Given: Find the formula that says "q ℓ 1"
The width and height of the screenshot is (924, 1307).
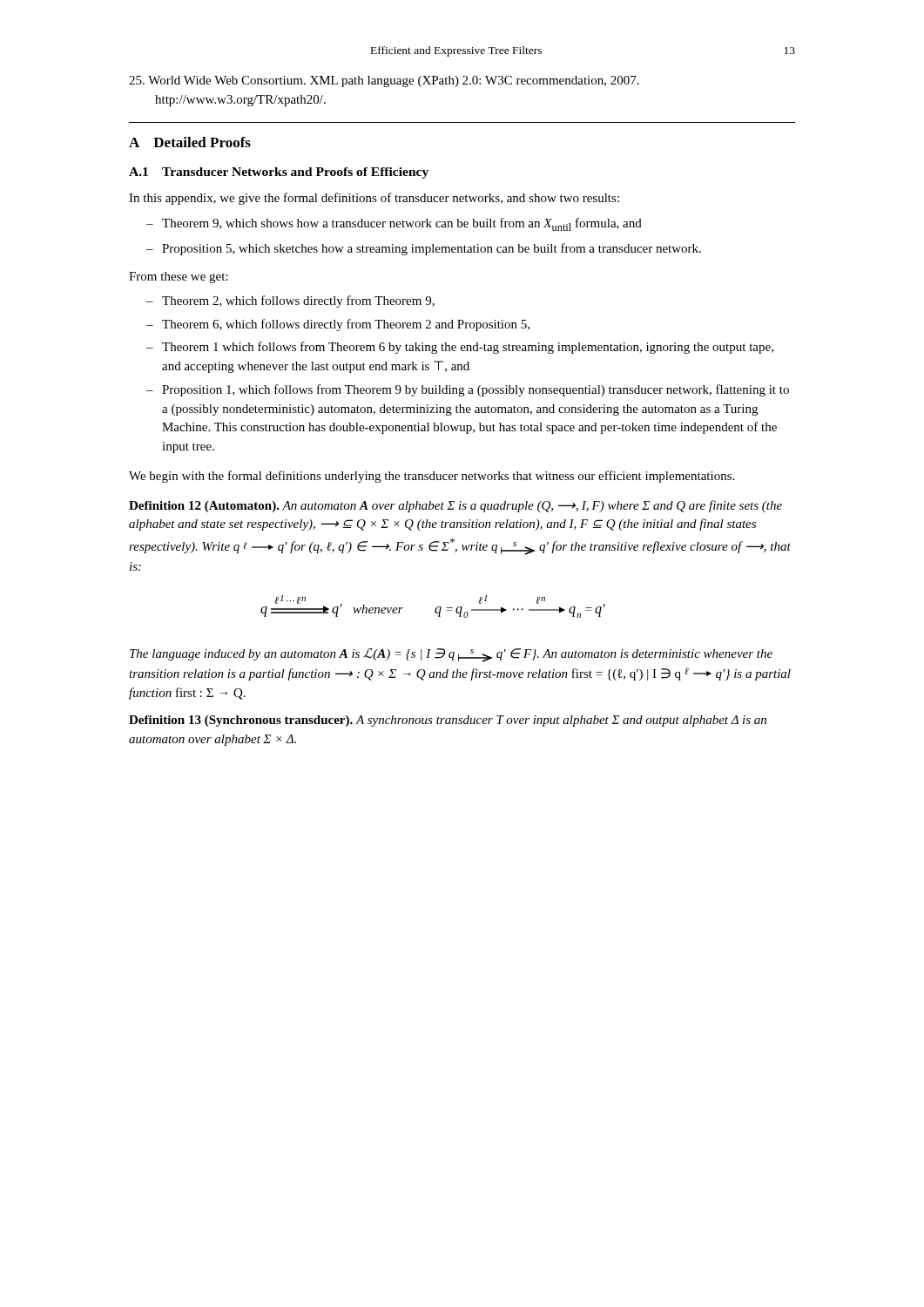Looking at the screenshot, I should [462, 608].
